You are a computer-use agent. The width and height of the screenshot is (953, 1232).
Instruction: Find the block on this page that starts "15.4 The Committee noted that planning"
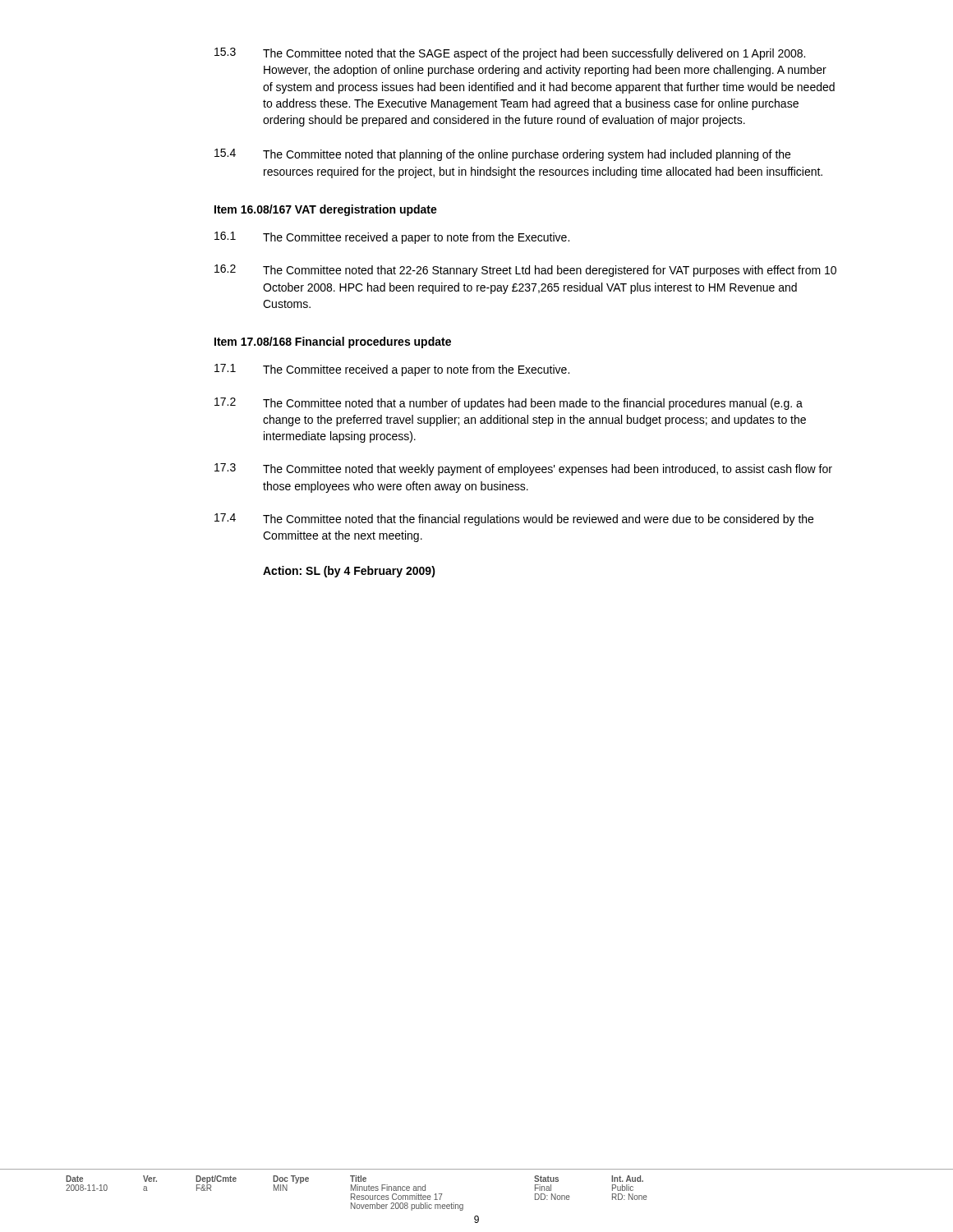(526, 163)
